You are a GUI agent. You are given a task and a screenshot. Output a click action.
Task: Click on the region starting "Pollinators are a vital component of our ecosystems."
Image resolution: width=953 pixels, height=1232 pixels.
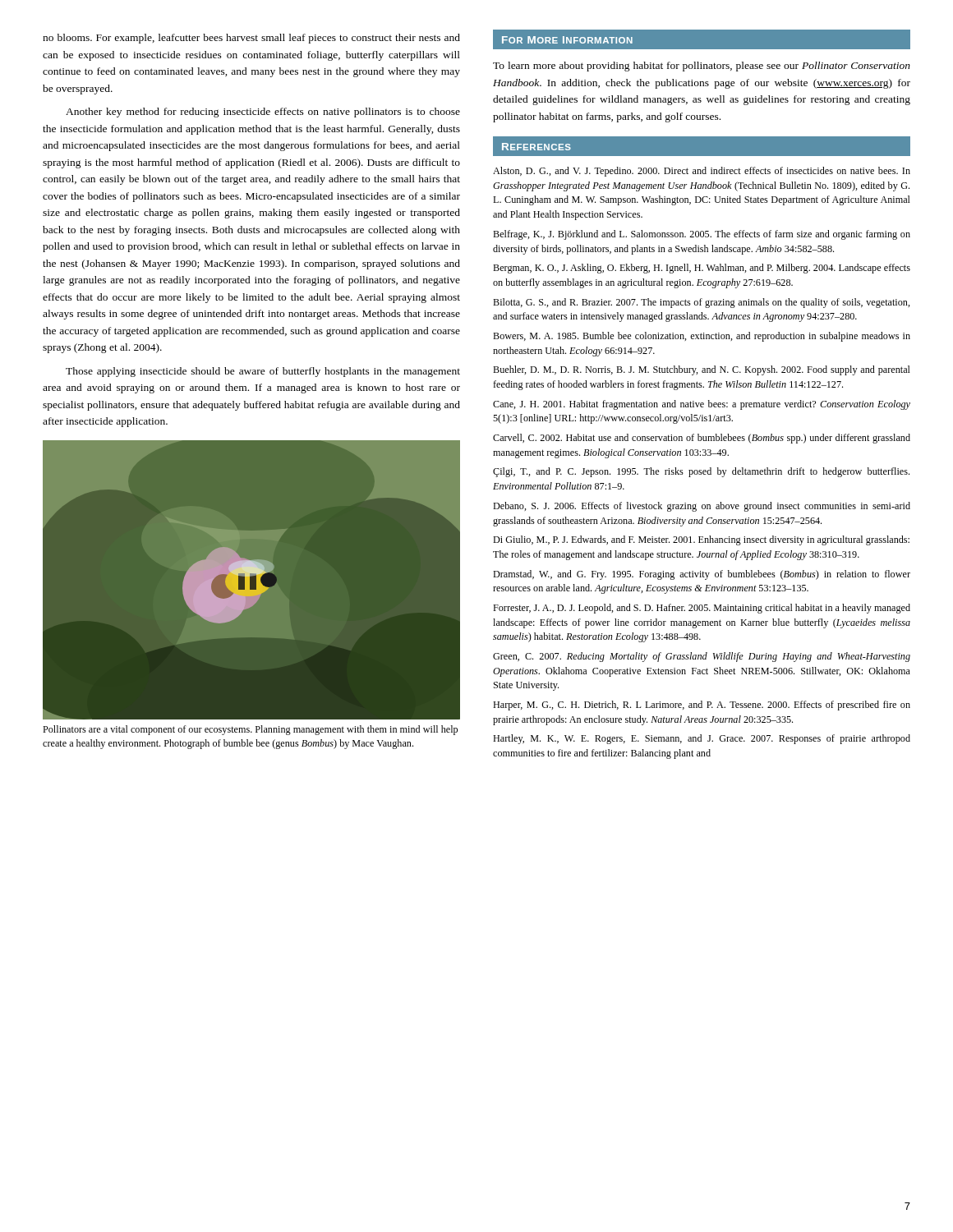(x=250, y=736)
